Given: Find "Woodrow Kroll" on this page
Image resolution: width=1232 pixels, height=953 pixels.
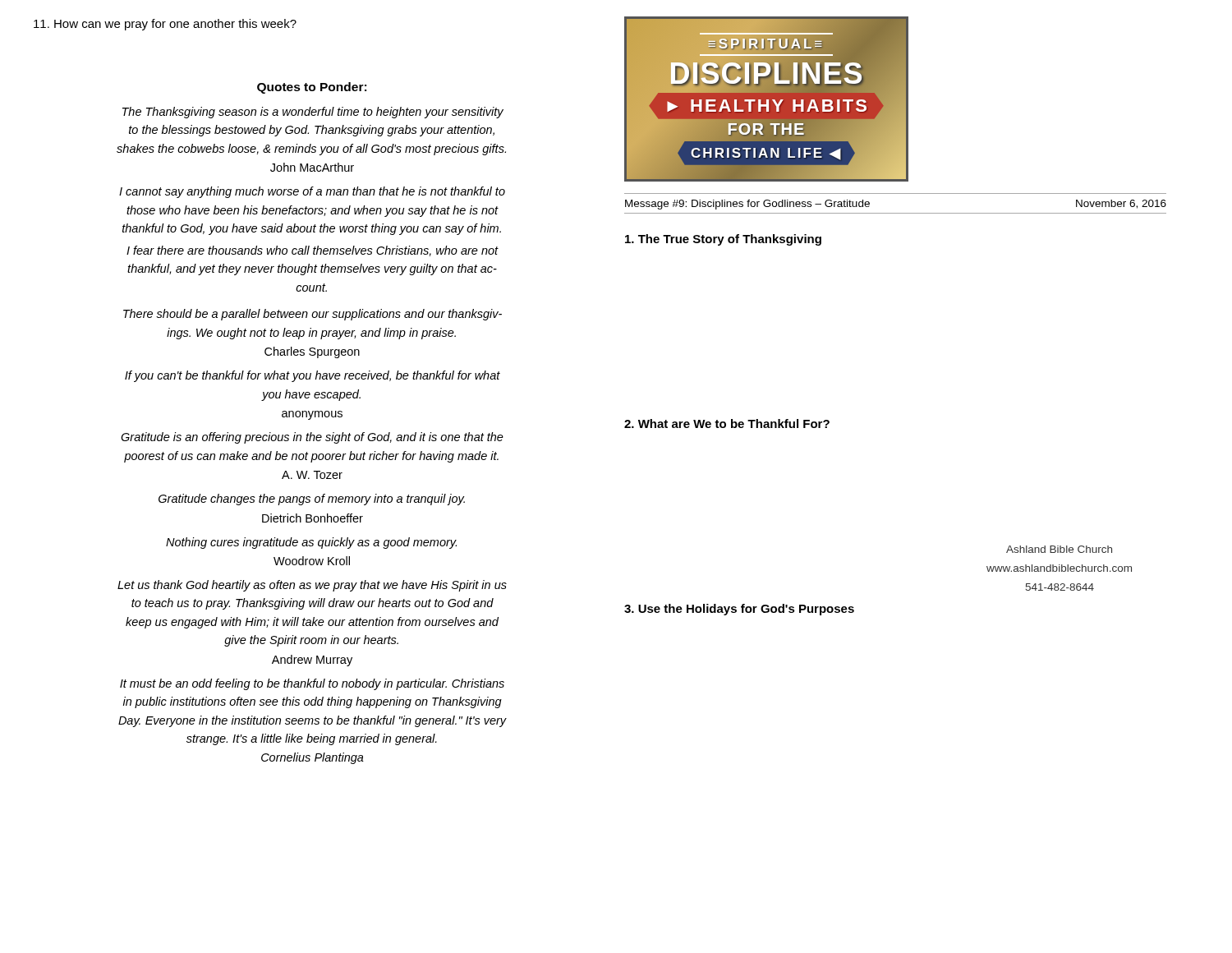Looking at the screenshot, I should pyautogui.click(x=312, y=561).
